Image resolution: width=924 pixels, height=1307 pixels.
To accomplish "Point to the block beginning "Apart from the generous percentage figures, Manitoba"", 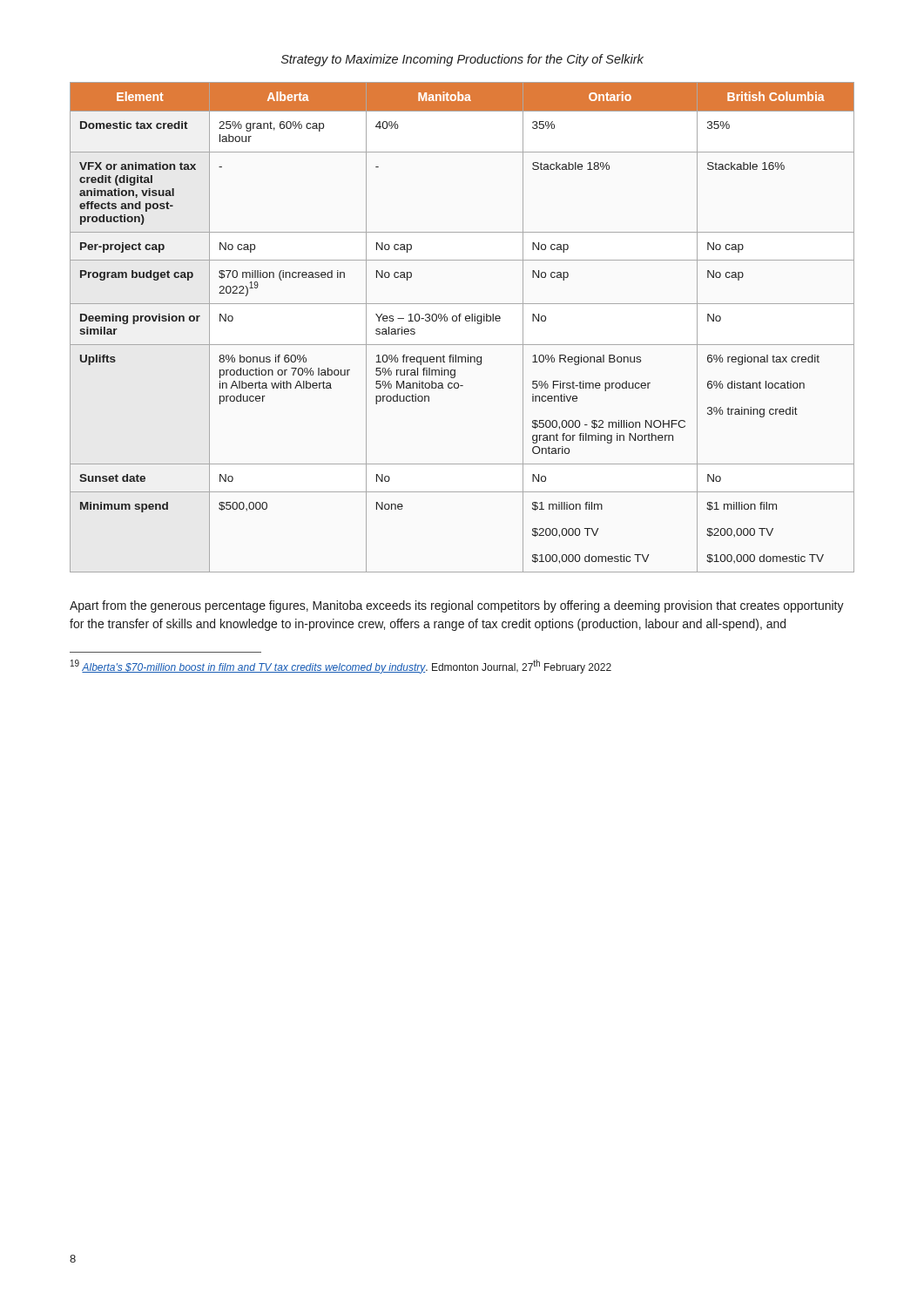I will (457, 615).
